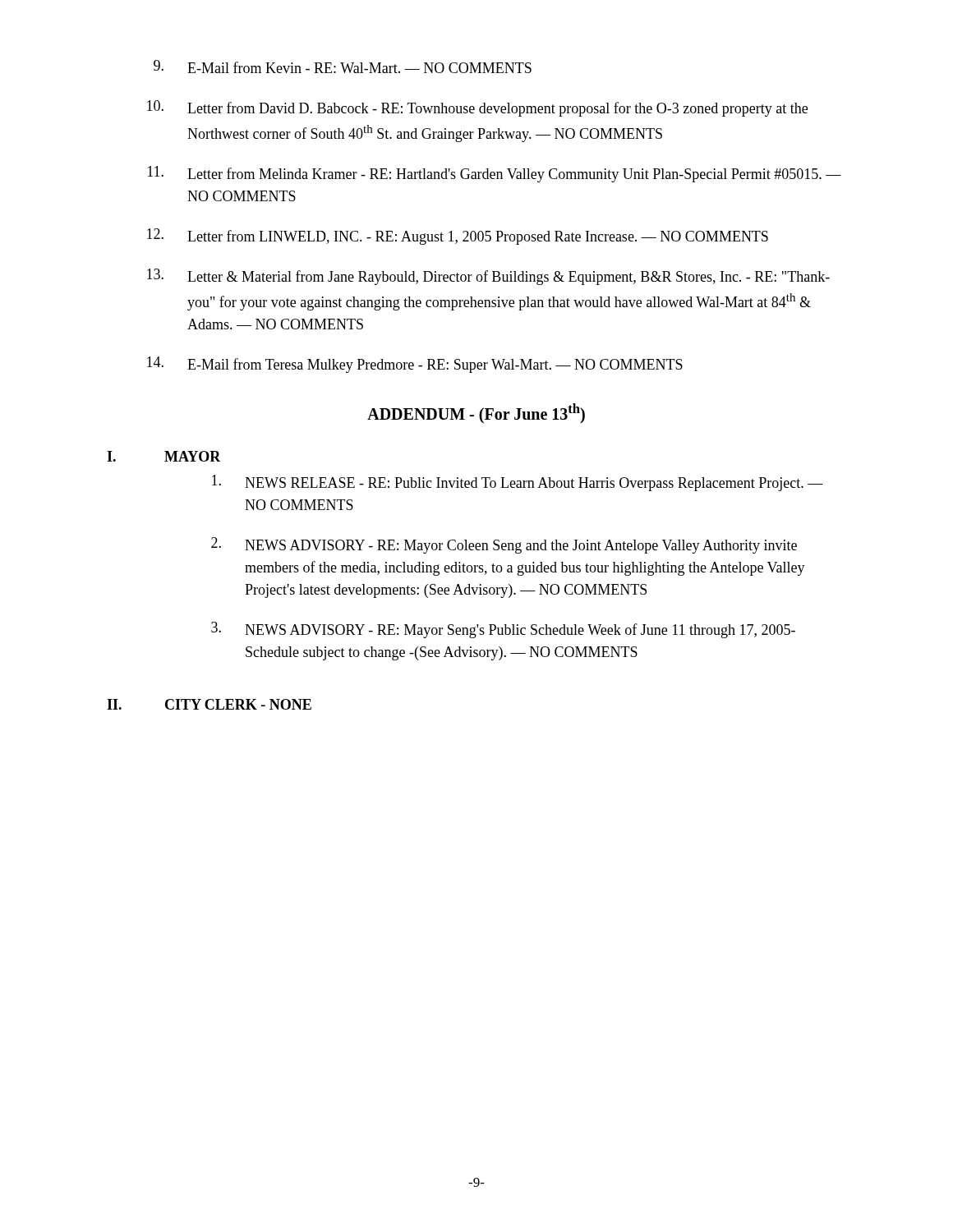
Task: Locate the list item that reads "9. E-Mail from Kevin"
Action: pyautogui.click(x=476, y=69)
